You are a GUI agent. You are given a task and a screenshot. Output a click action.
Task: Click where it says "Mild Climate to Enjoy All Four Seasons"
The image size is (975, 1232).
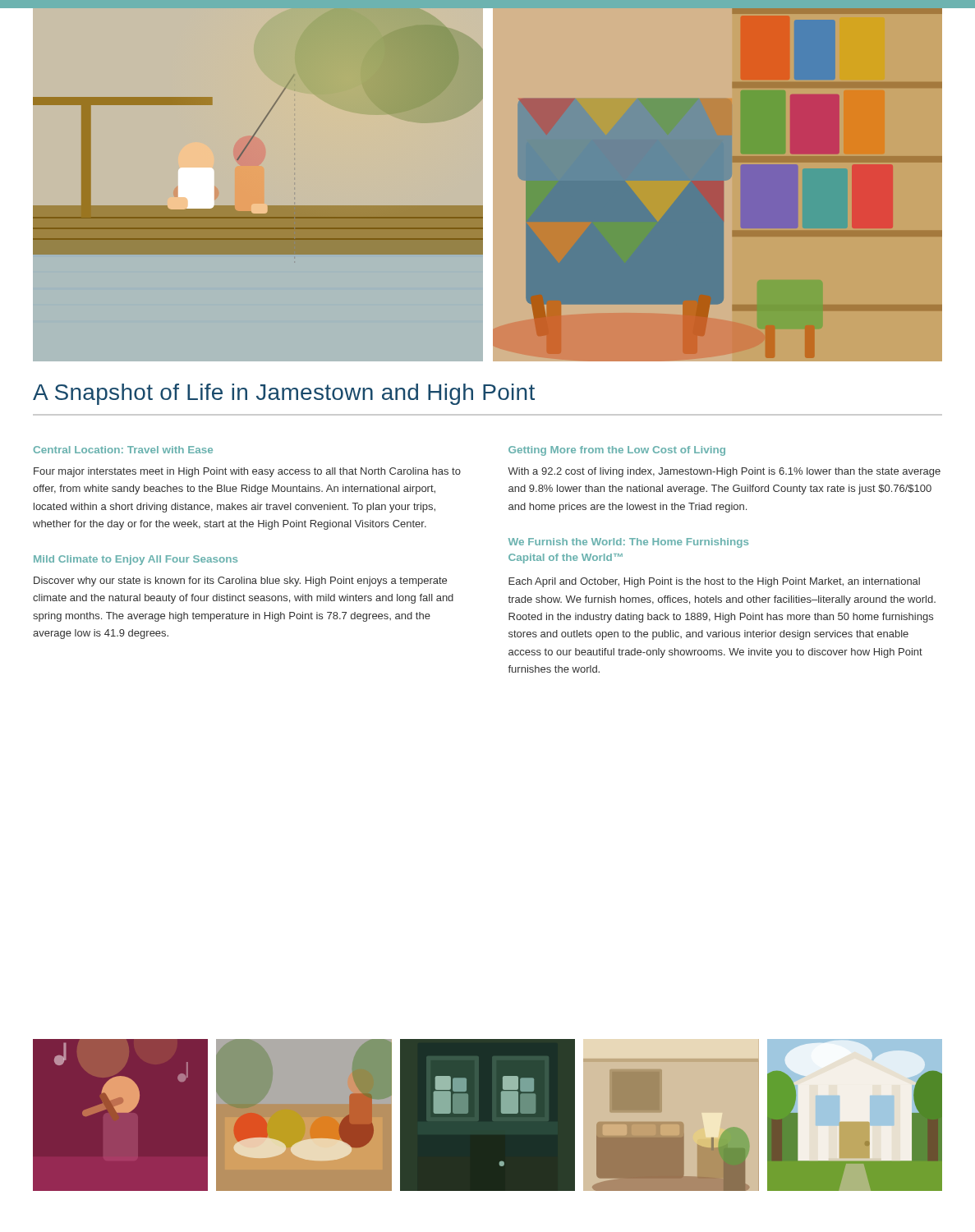tap(136, 560)
